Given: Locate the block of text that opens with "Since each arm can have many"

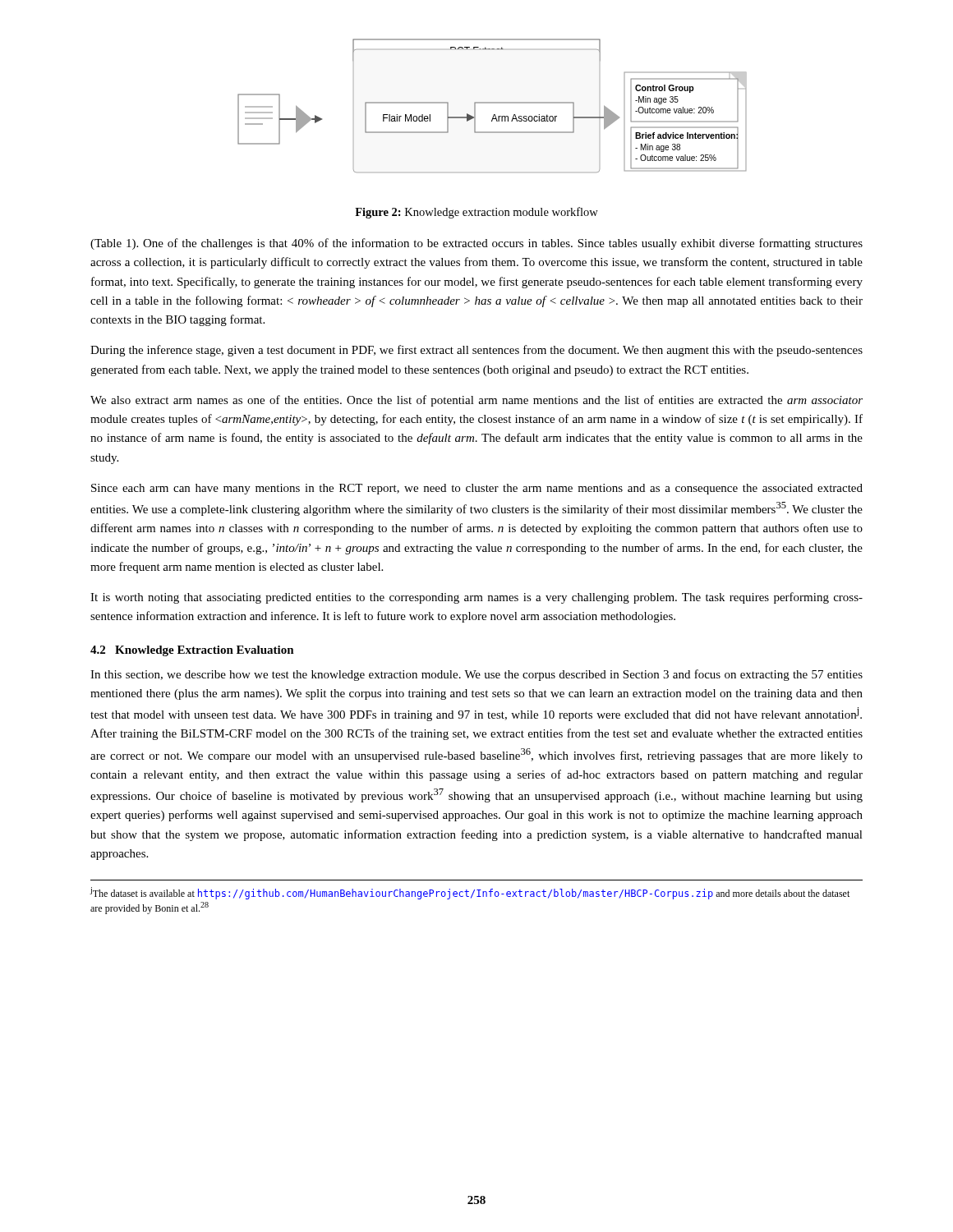Looking at the screenshot, I should [x=476, y=528].
